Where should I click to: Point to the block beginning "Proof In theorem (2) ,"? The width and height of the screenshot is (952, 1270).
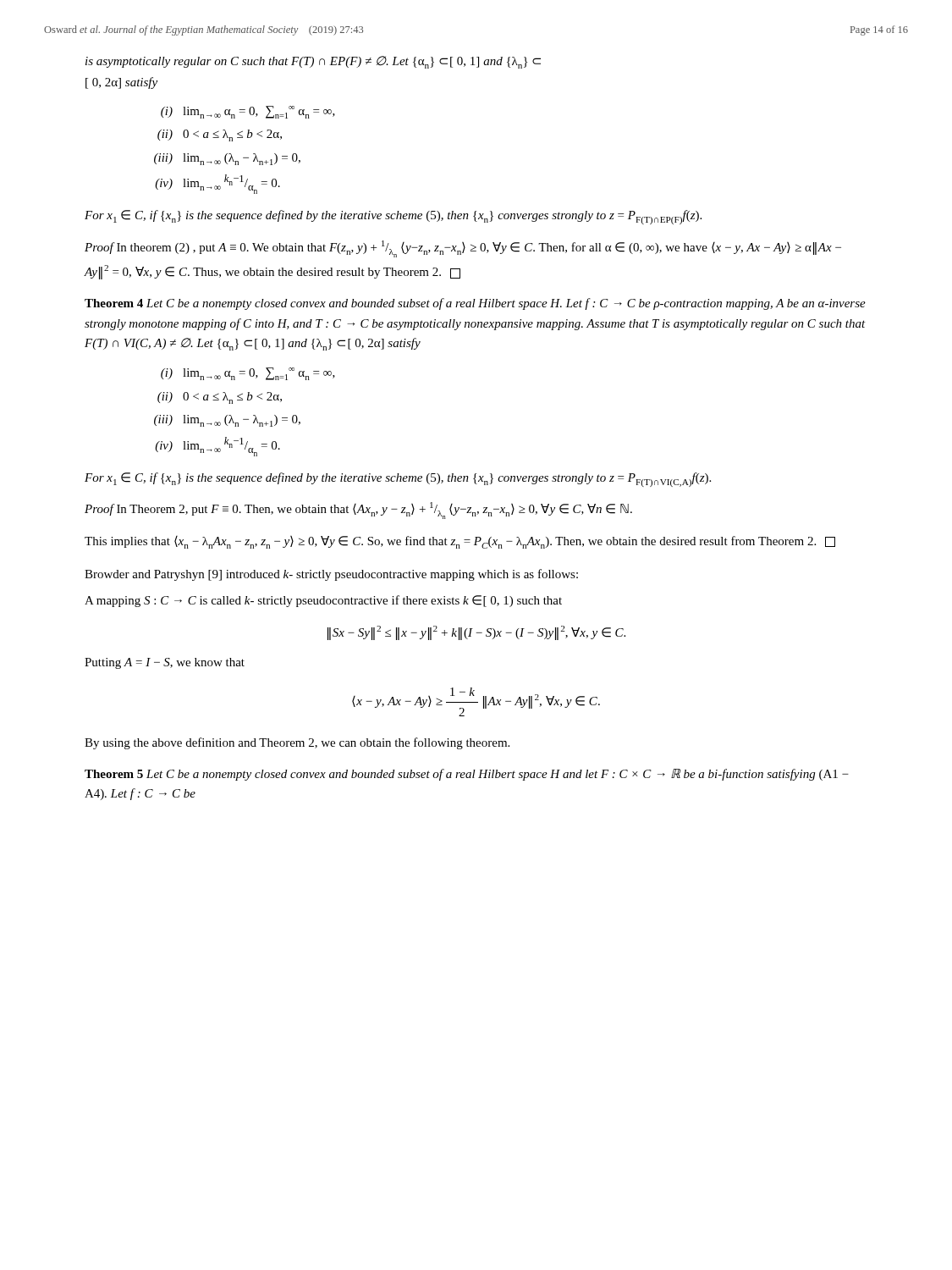pos(463,258)
